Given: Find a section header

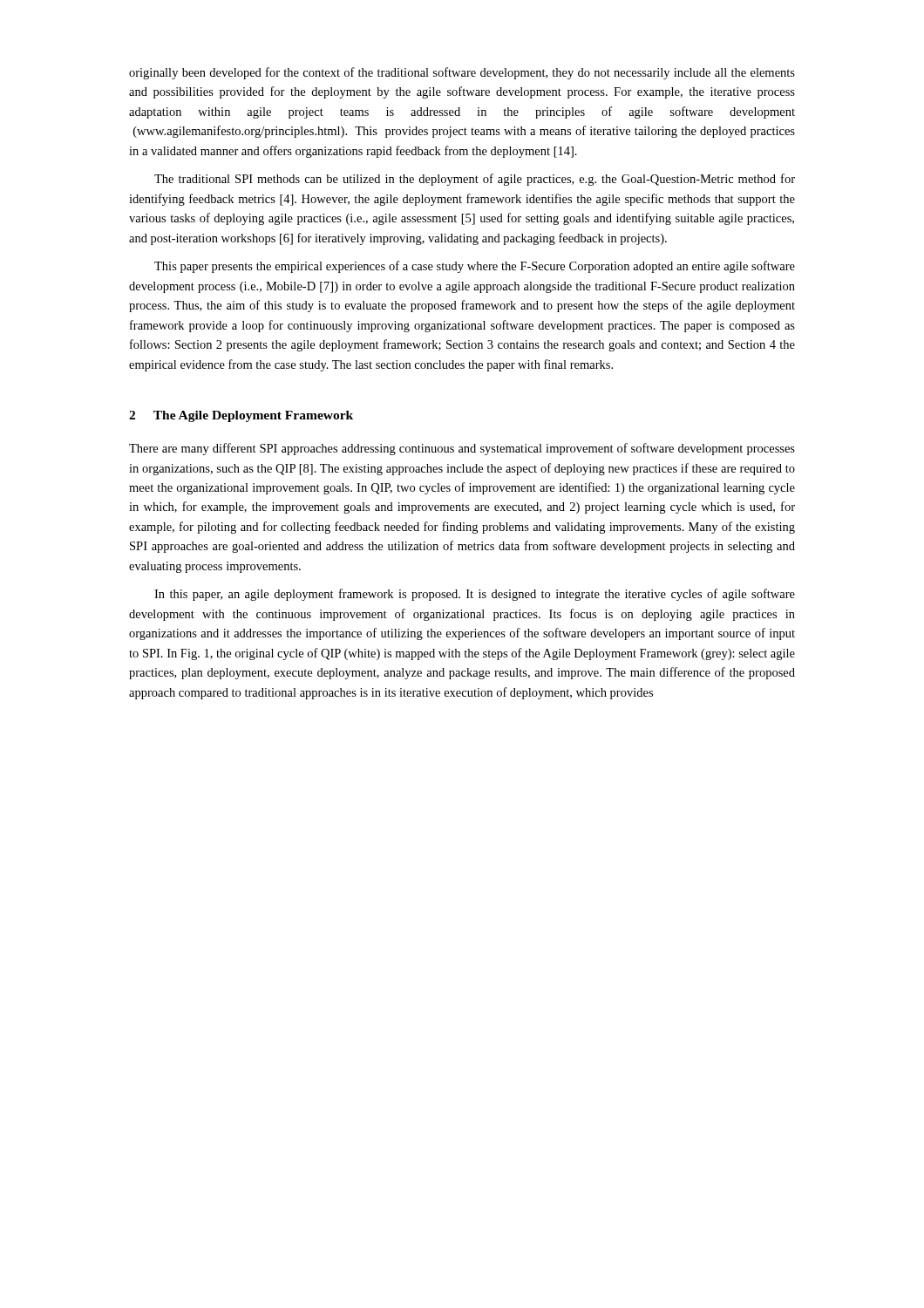Looking at the screenshot, I should 241,415.
